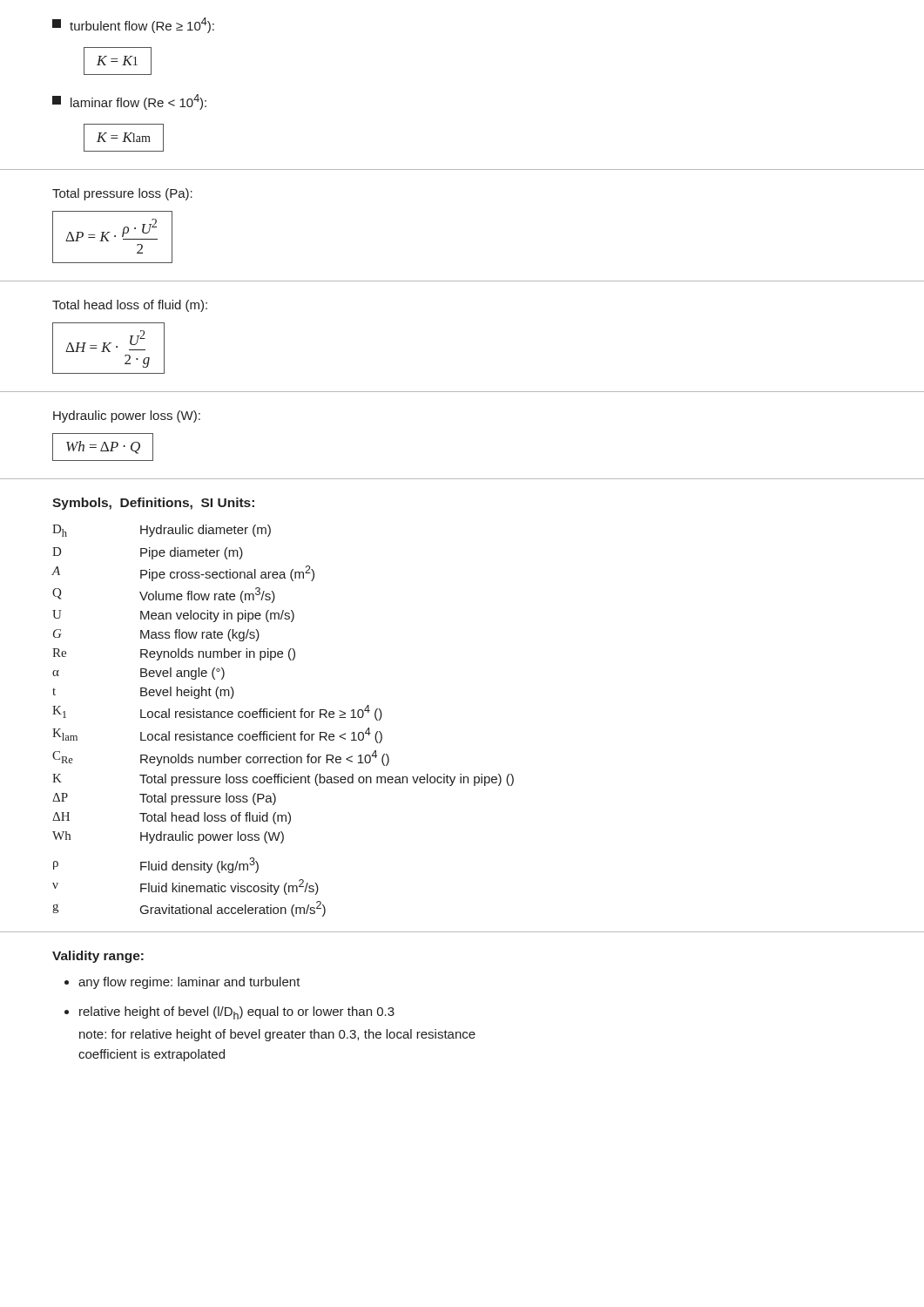Point to "Validity range:"
924x1307 pixels.
point(98,955)
